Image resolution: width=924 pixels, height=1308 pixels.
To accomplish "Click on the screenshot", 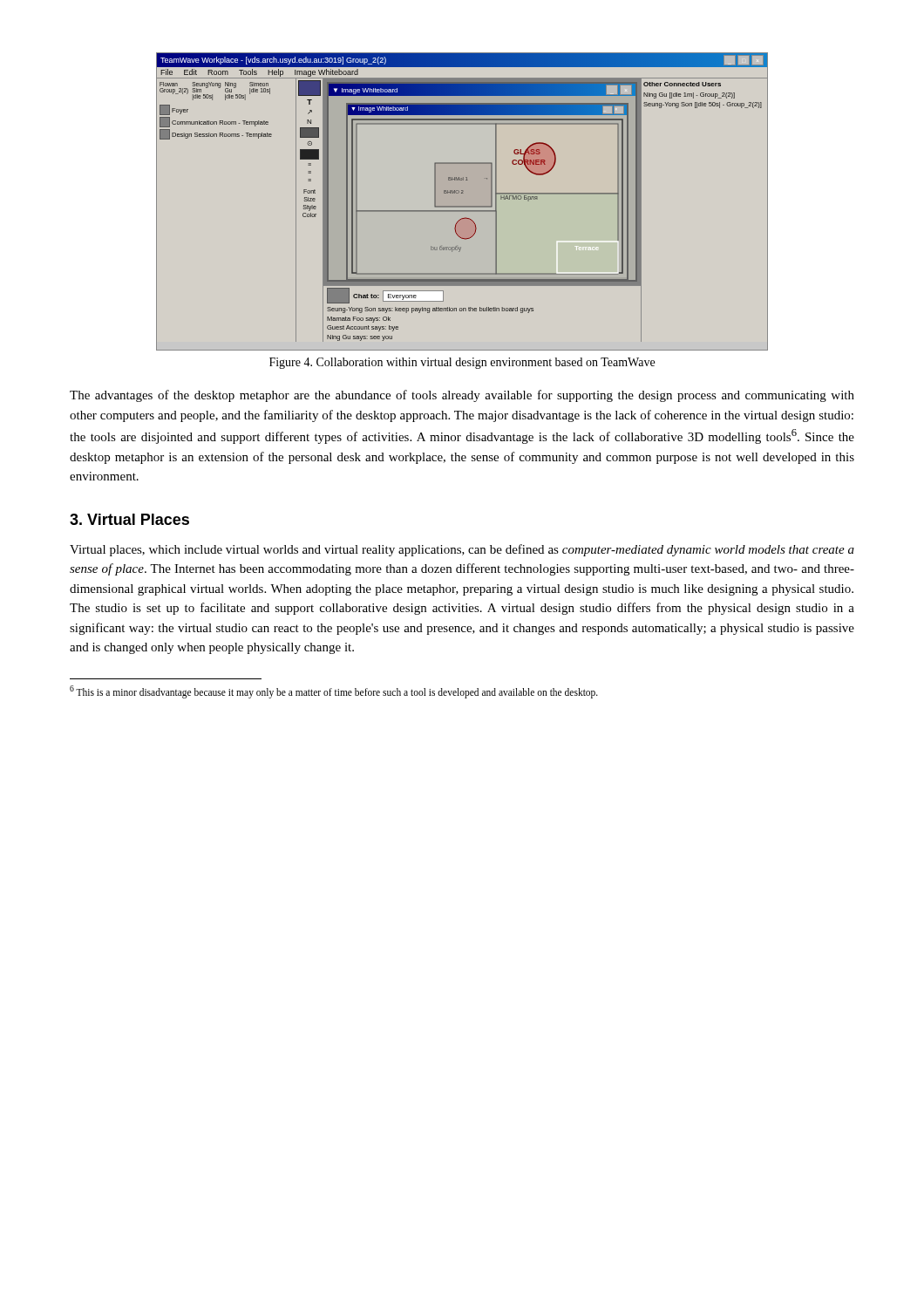I will pyautogui.click(x=462, y=201).
